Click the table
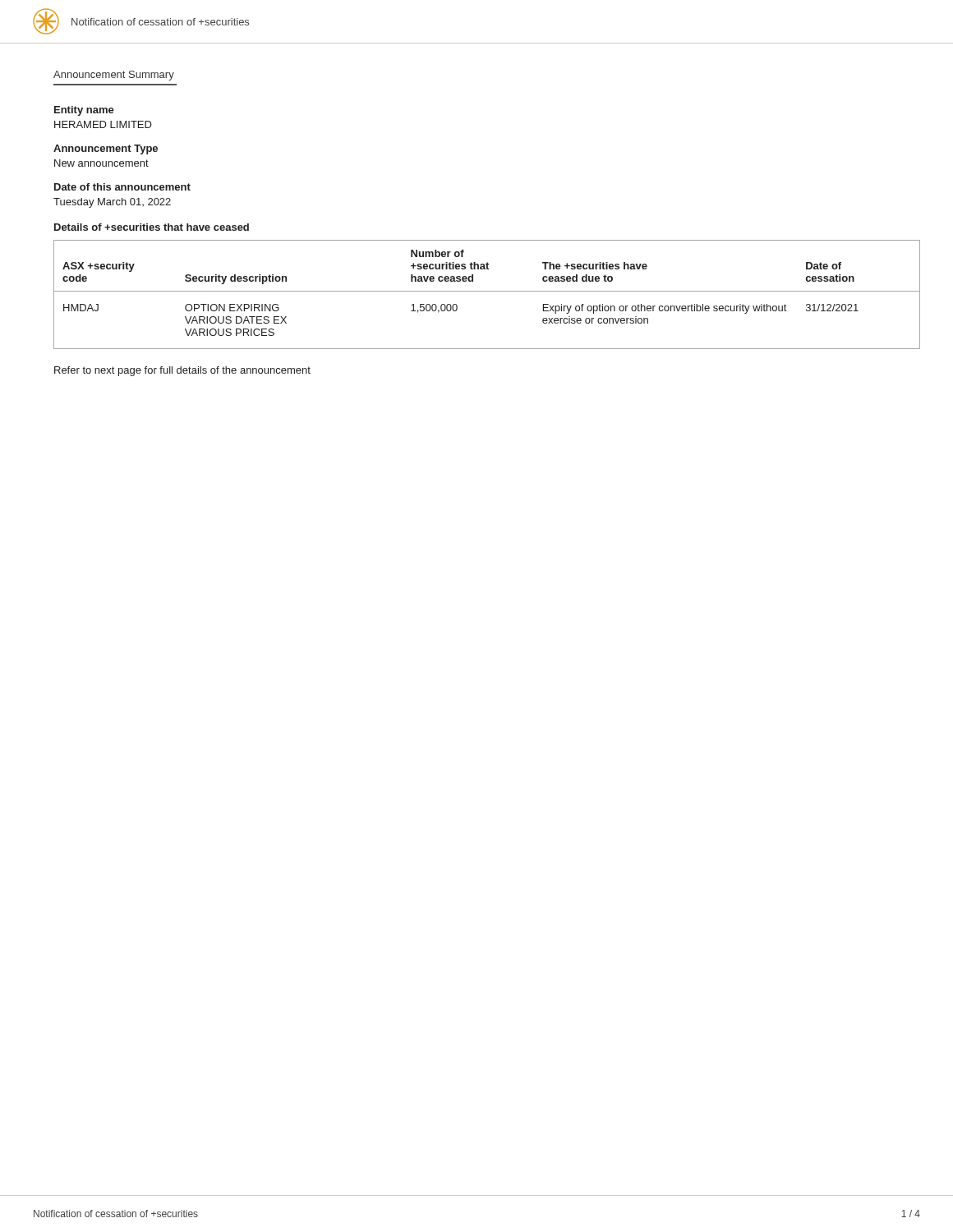953x1232 pixels. (487, 294)
